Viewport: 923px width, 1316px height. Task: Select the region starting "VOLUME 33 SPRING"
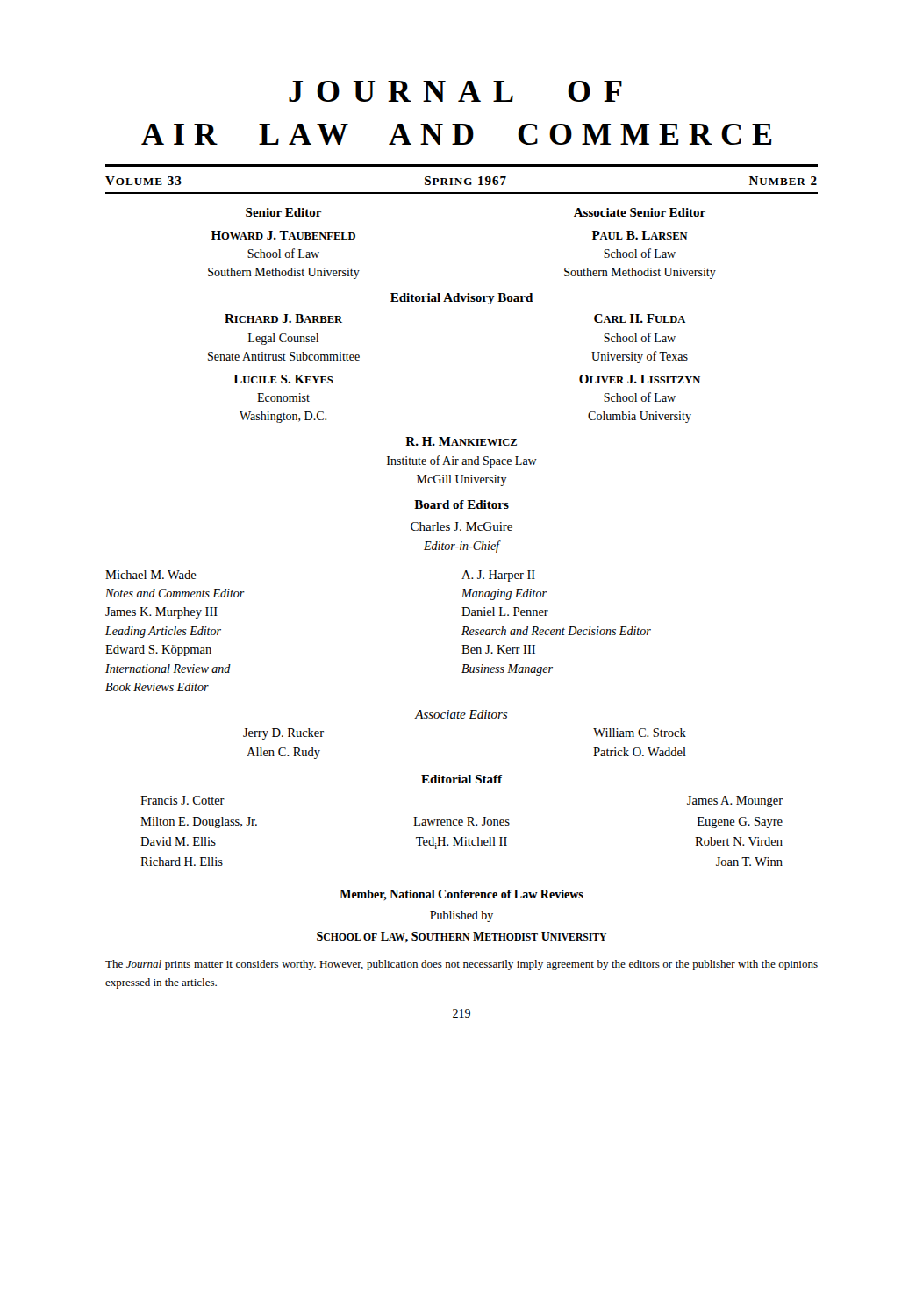462,181
